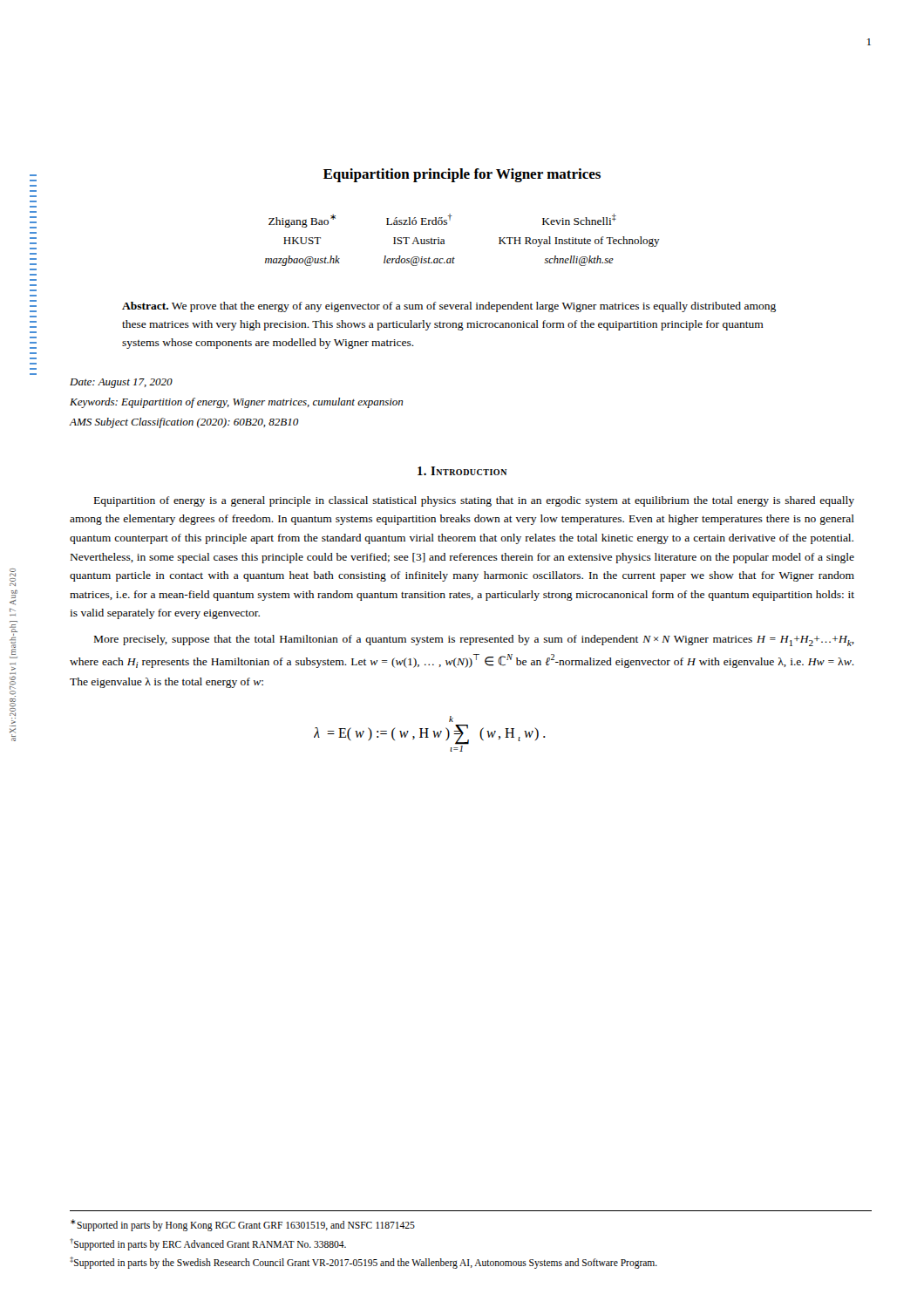Screen dimensions: 1308x924
Task: Select the footnote that reads "†Supported in parts by ERC Advanced Grant"
Action: pos(208,1243)
